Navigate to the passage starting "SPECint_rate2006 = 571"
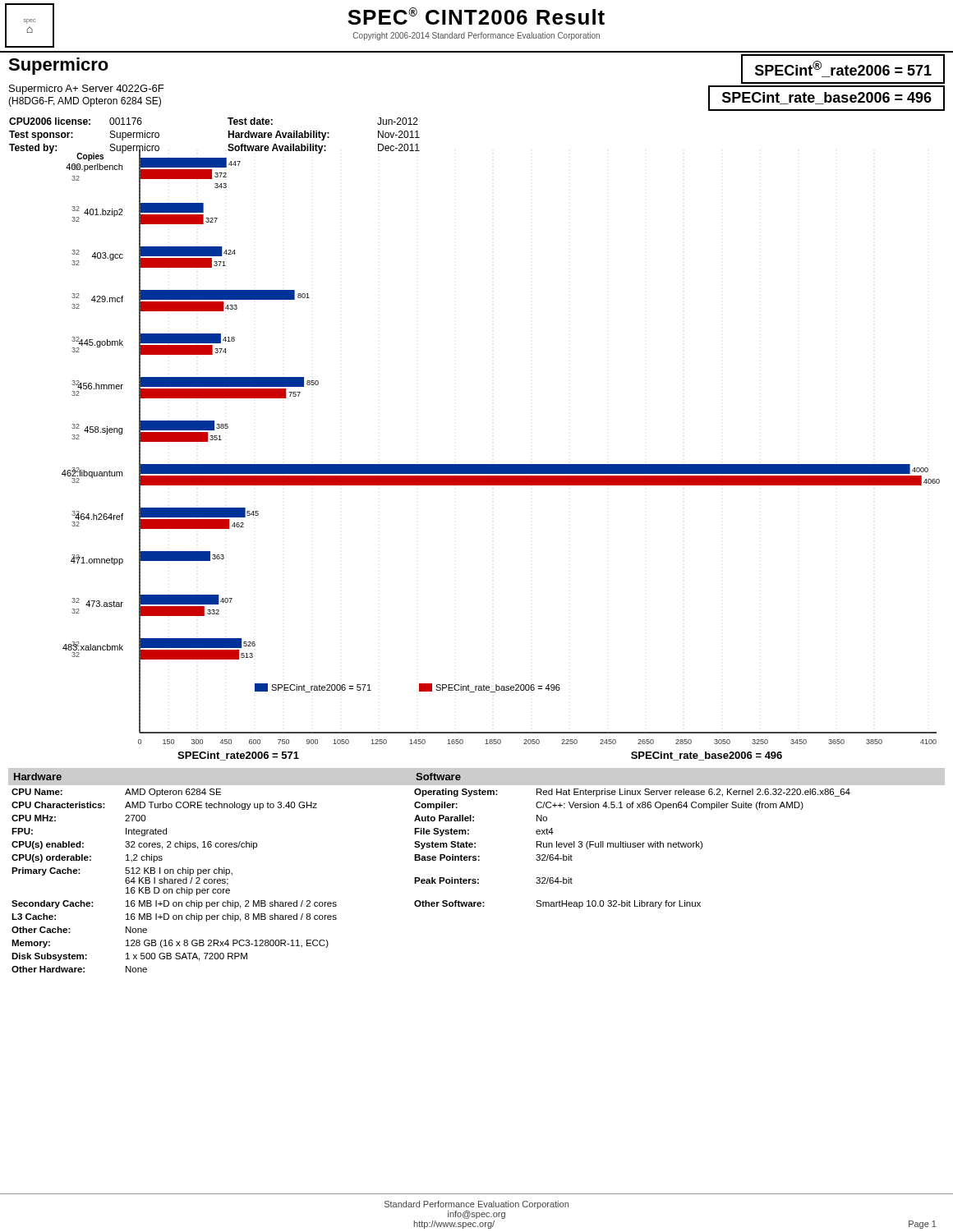 pyautogui.click(x=238, y=755)
